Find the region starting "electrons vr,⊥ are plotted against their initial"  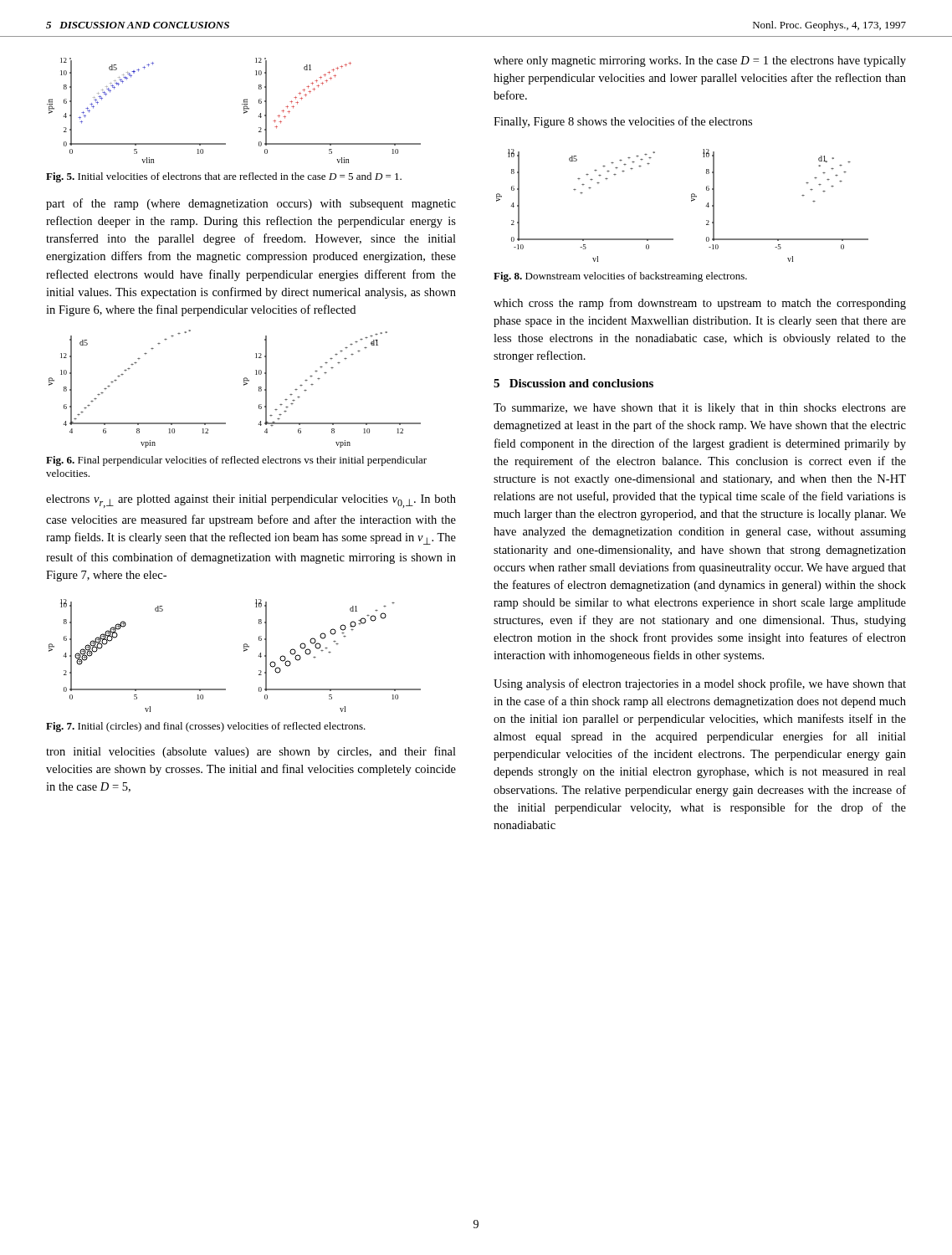[251, 537]
